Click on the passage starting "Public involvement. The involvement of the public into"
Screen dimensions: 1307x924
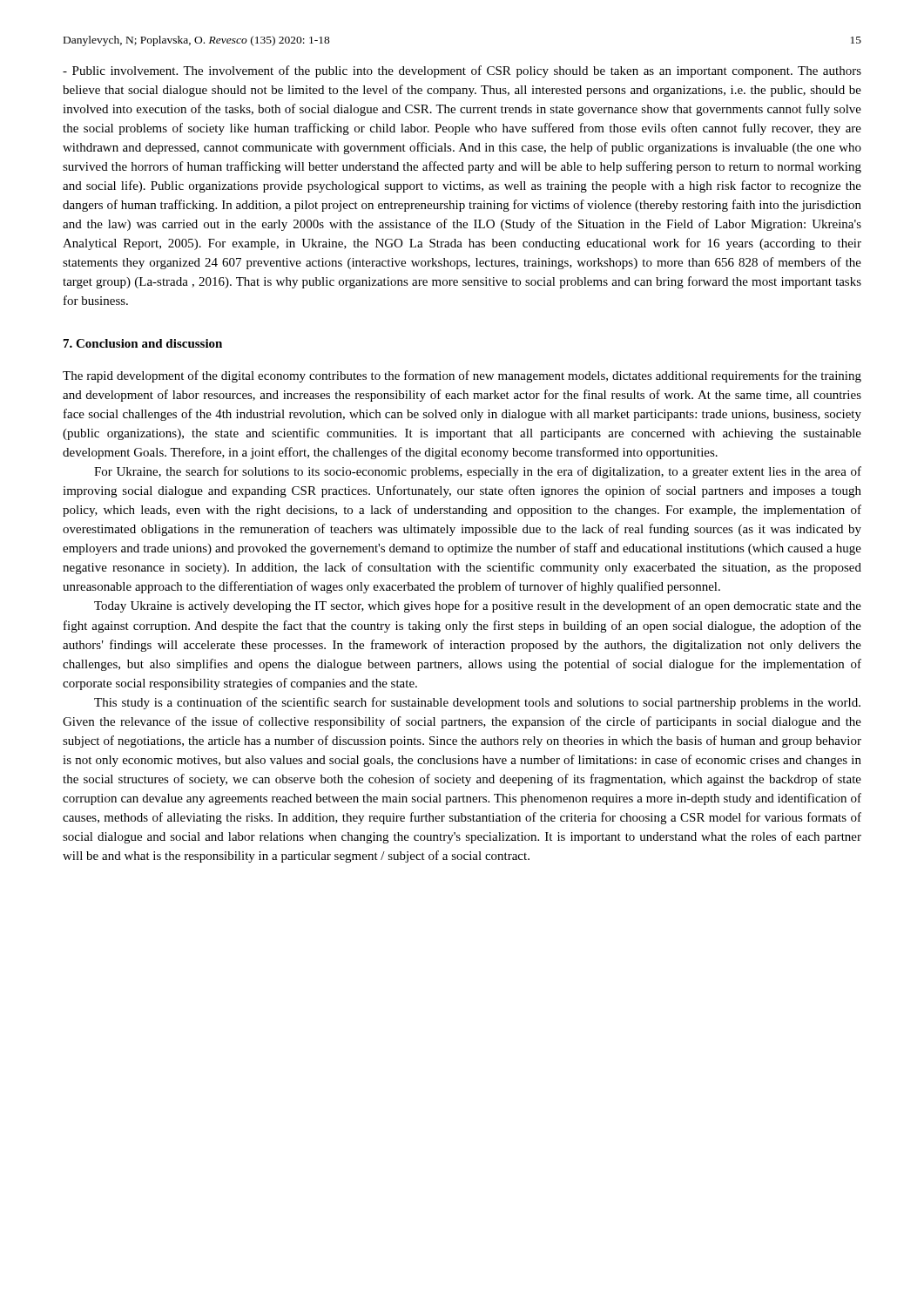pos(462,185)
